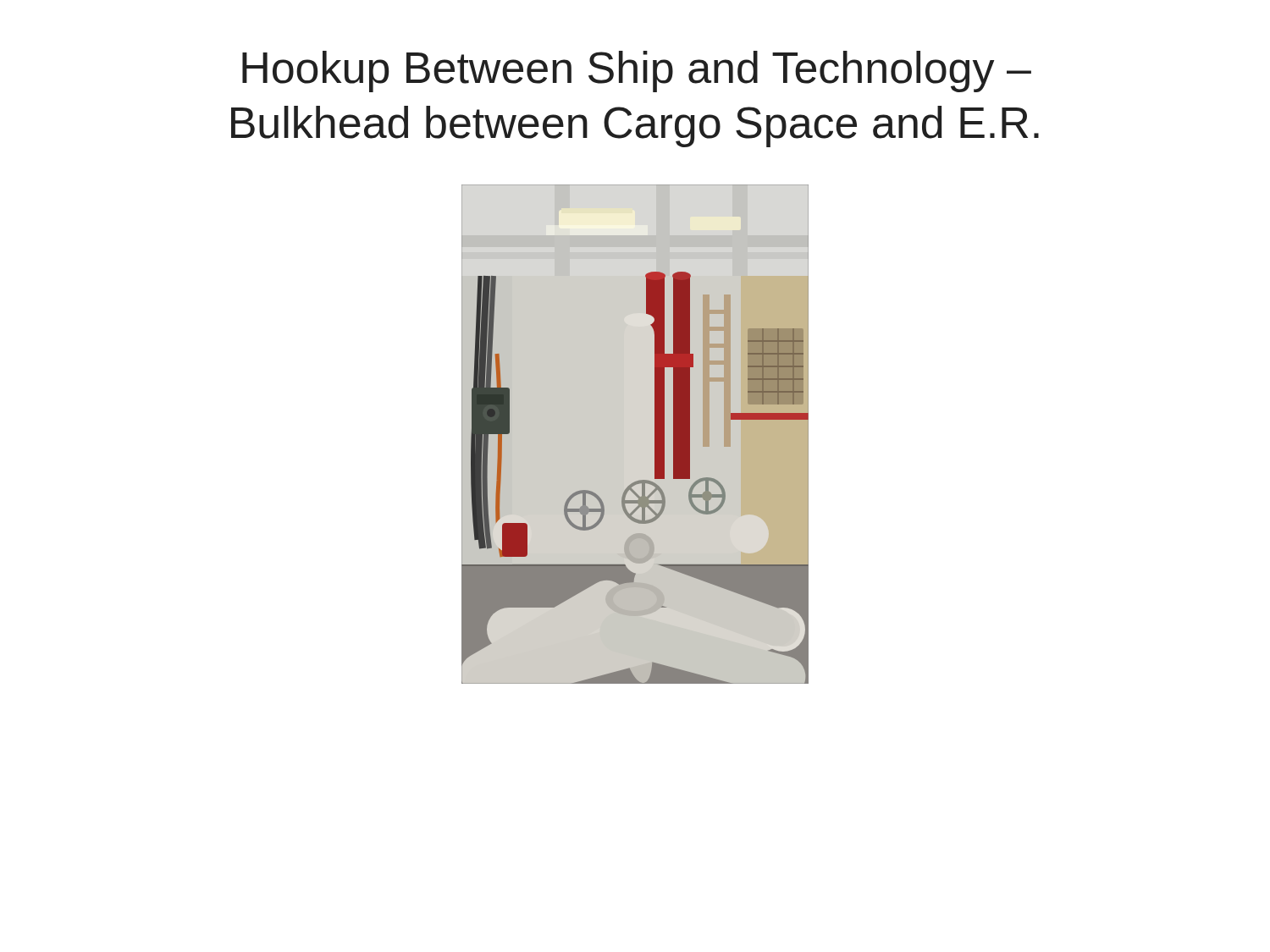The image size is (1270, 952).
Task: Click on the photo
Action: (x=635, y=434)
